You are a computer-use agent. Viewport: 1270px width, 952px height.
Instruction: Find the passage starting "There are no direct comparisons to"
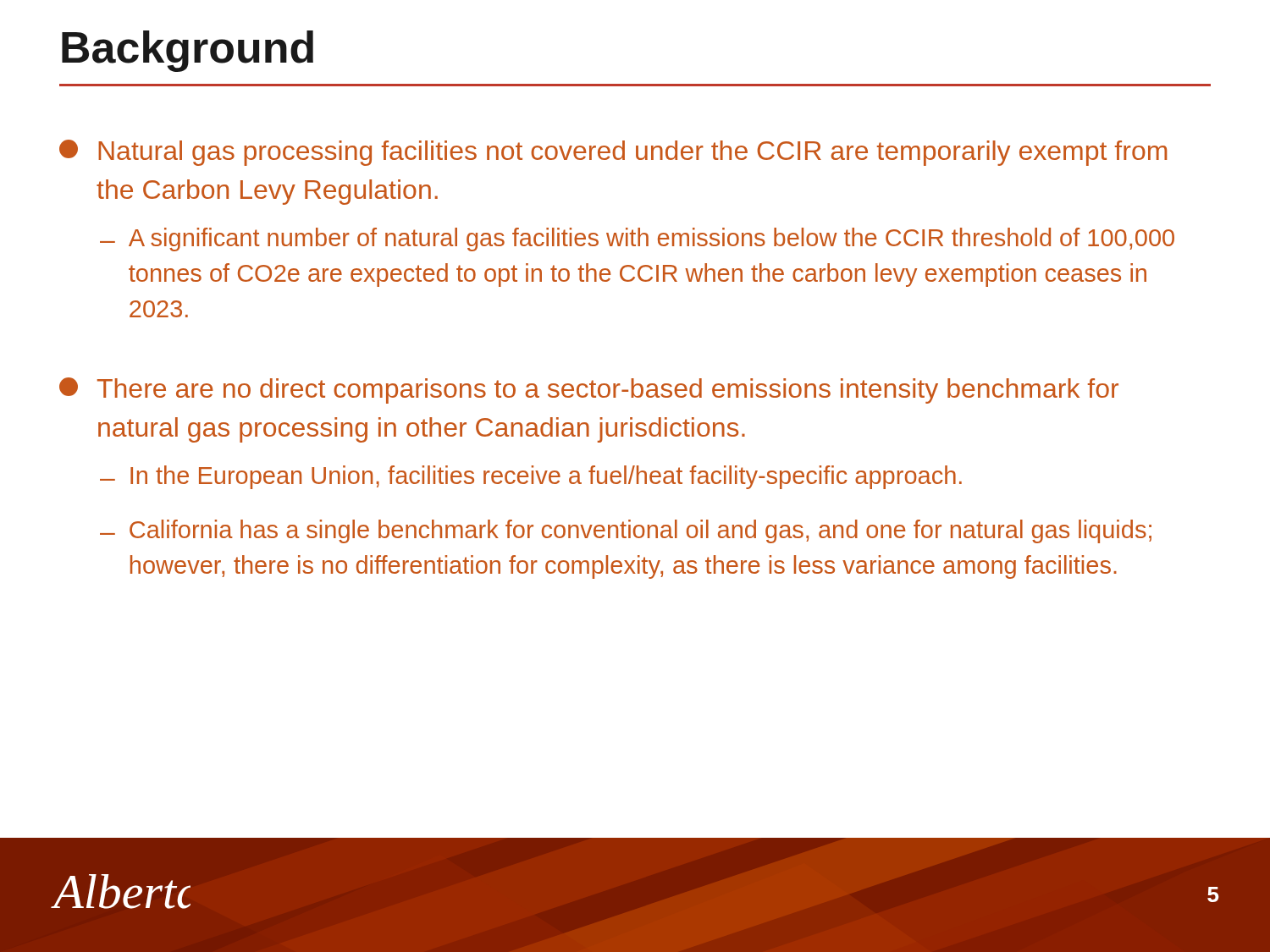click(627, 484)
